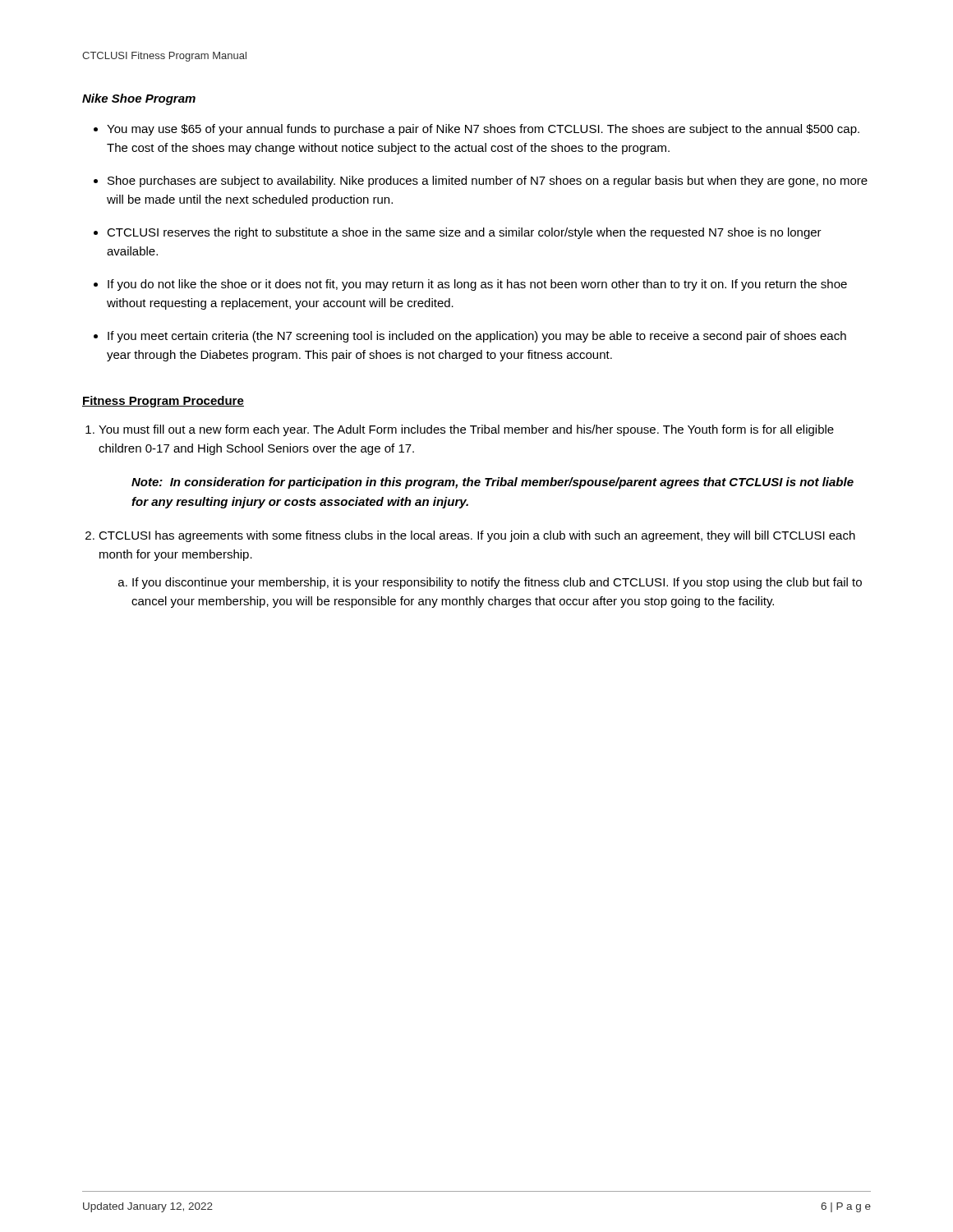Click on the block starting "Nike Shoe Program"

[x=139, y=98]
